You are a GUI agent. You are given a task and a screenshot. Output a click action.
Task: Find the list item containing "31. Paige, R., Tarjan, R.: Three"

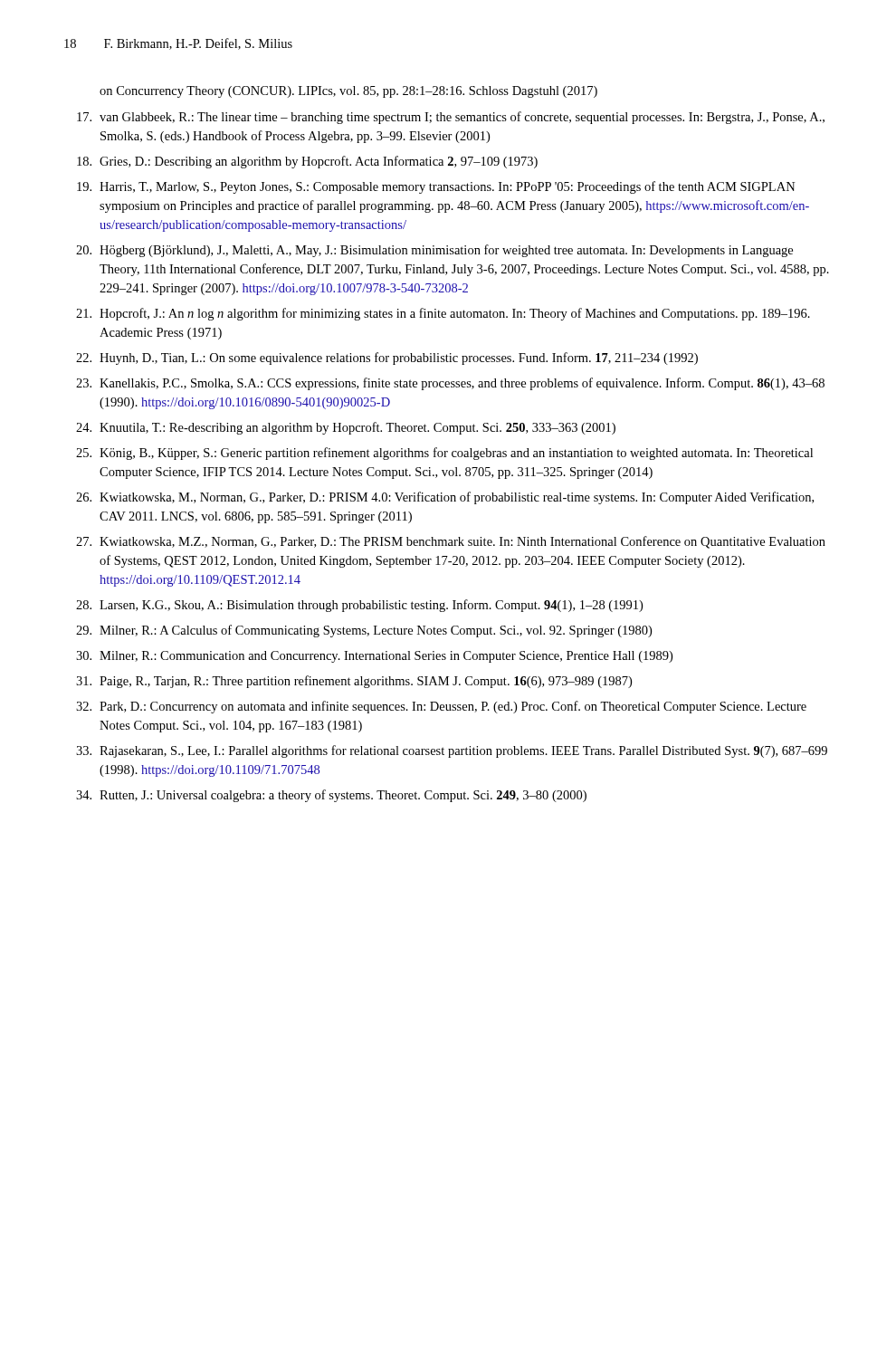click(x=448, y=682)
